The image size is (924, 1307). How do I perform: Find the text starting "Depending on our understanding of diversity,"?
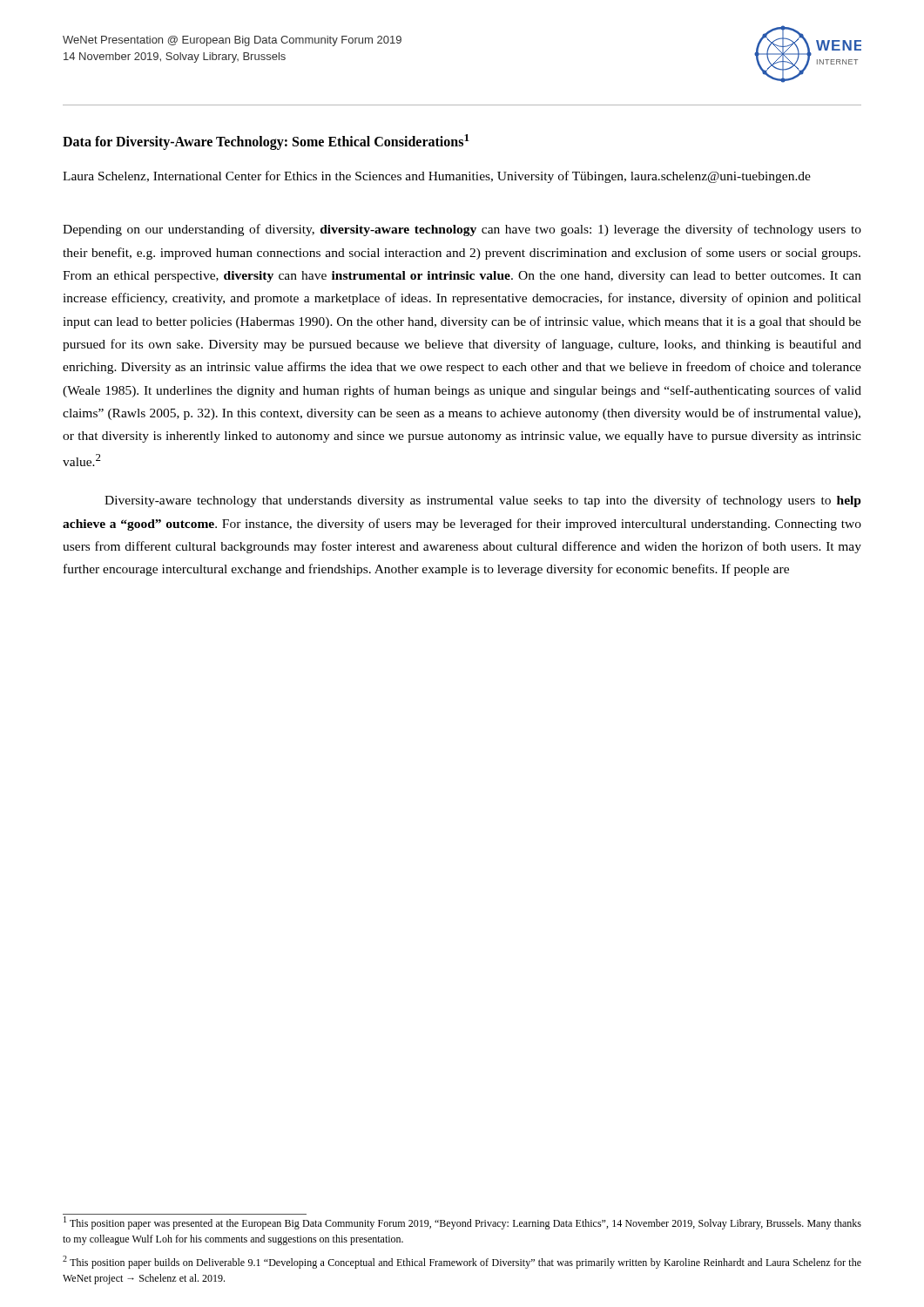462,346
